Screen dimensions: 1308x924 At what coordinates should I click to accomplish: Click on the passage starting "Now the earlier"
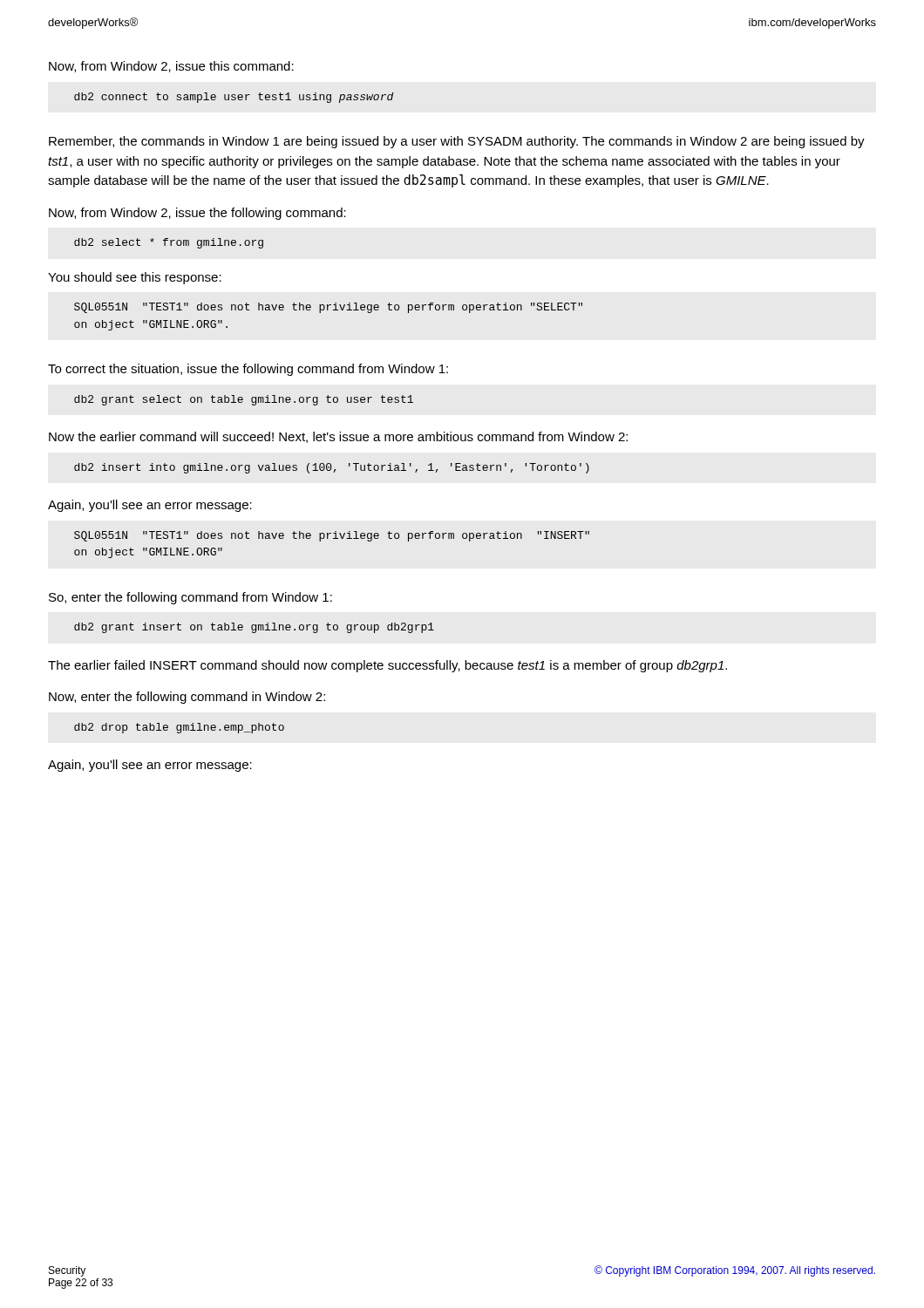coord(338,436)
